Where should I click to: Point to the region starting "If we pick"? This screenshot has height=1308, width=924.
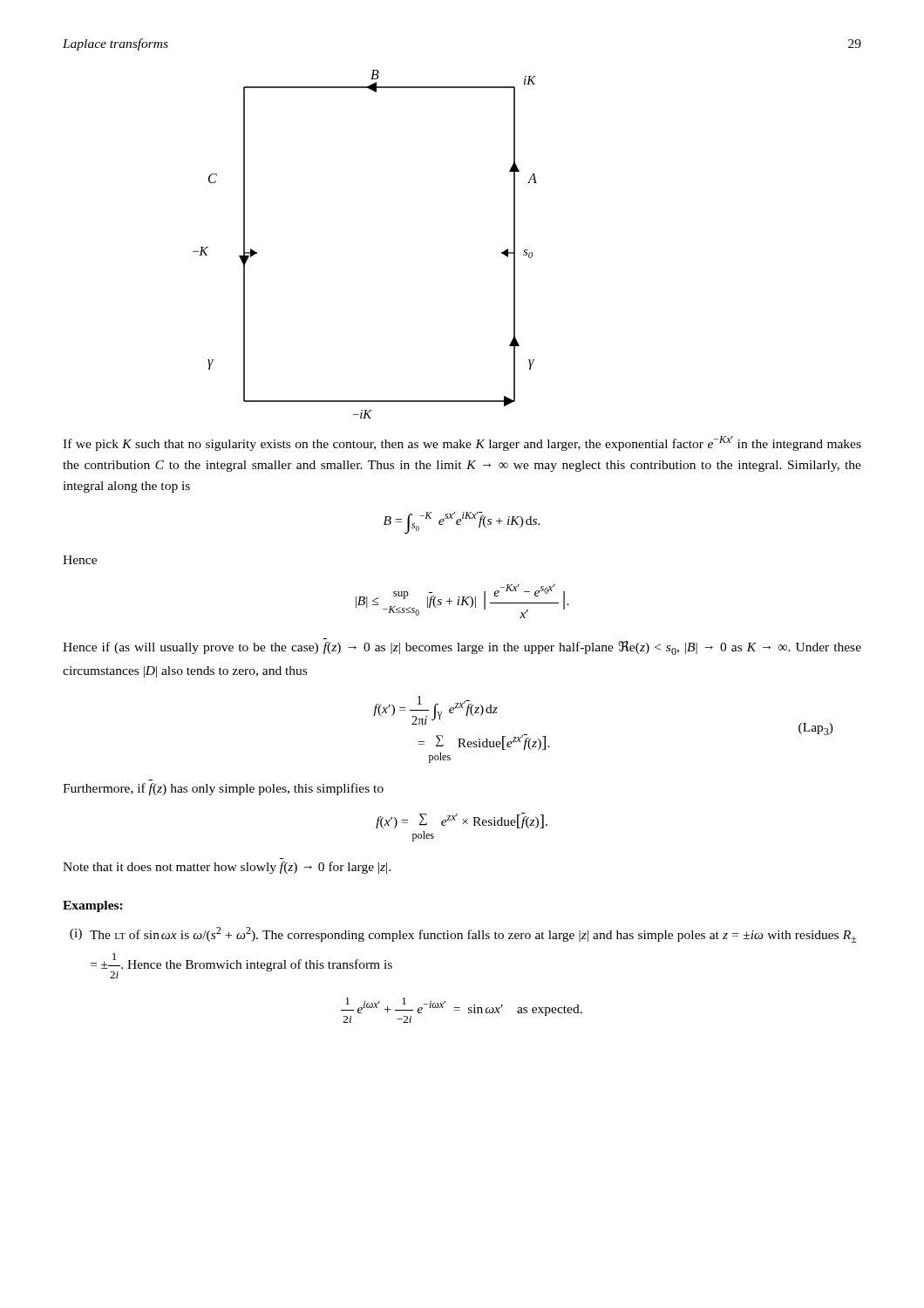462,464
